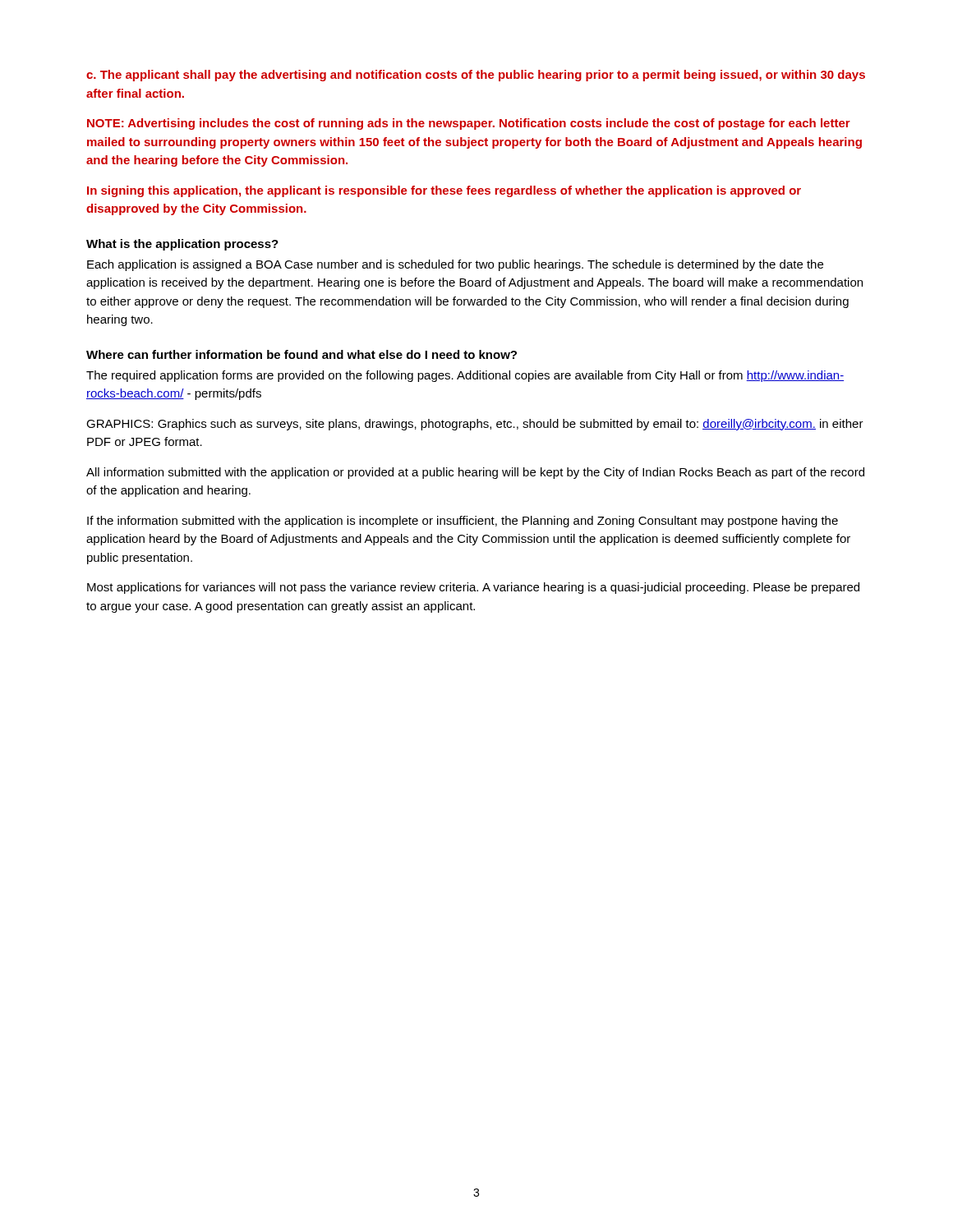The image size is (953, 1232).
Task: Locate the section header with the text "What is the"
Action: click(182, 243)
